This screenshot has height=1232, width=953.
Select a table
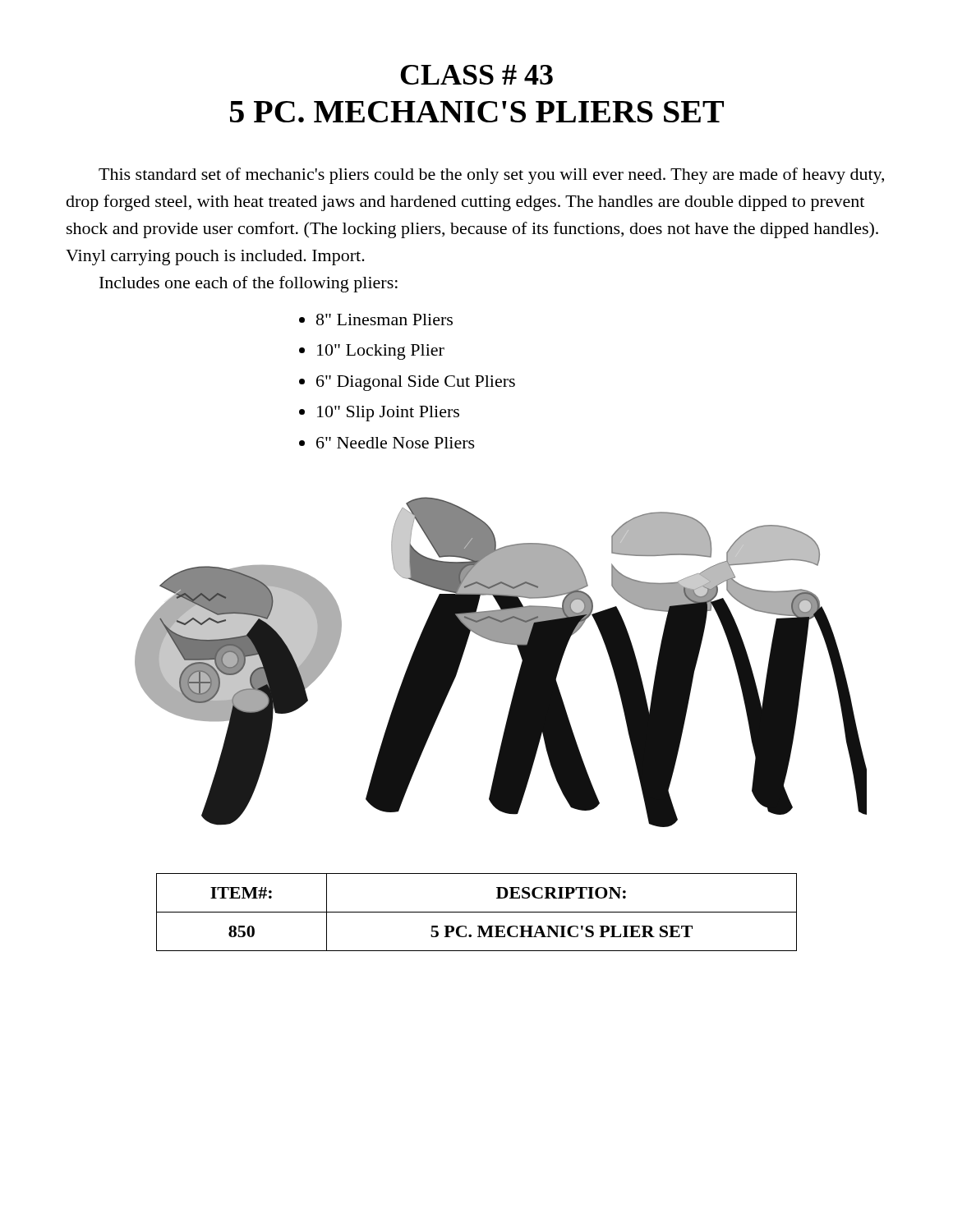coord(476,912)
